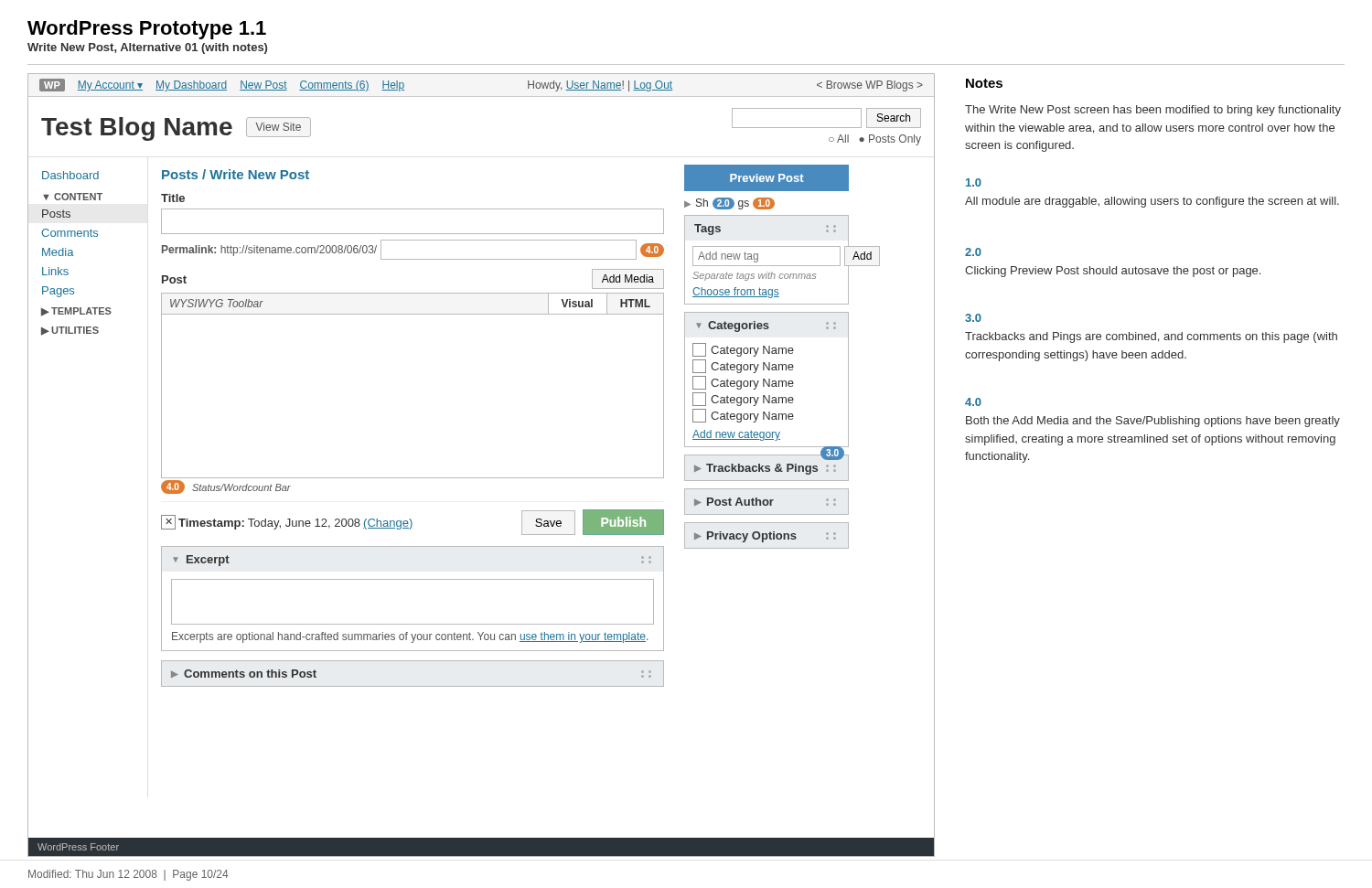1372x888 pixels.
Task: Locate the text block that says "All module are draggable, allowing"
Action: (x=1152, y=201)
